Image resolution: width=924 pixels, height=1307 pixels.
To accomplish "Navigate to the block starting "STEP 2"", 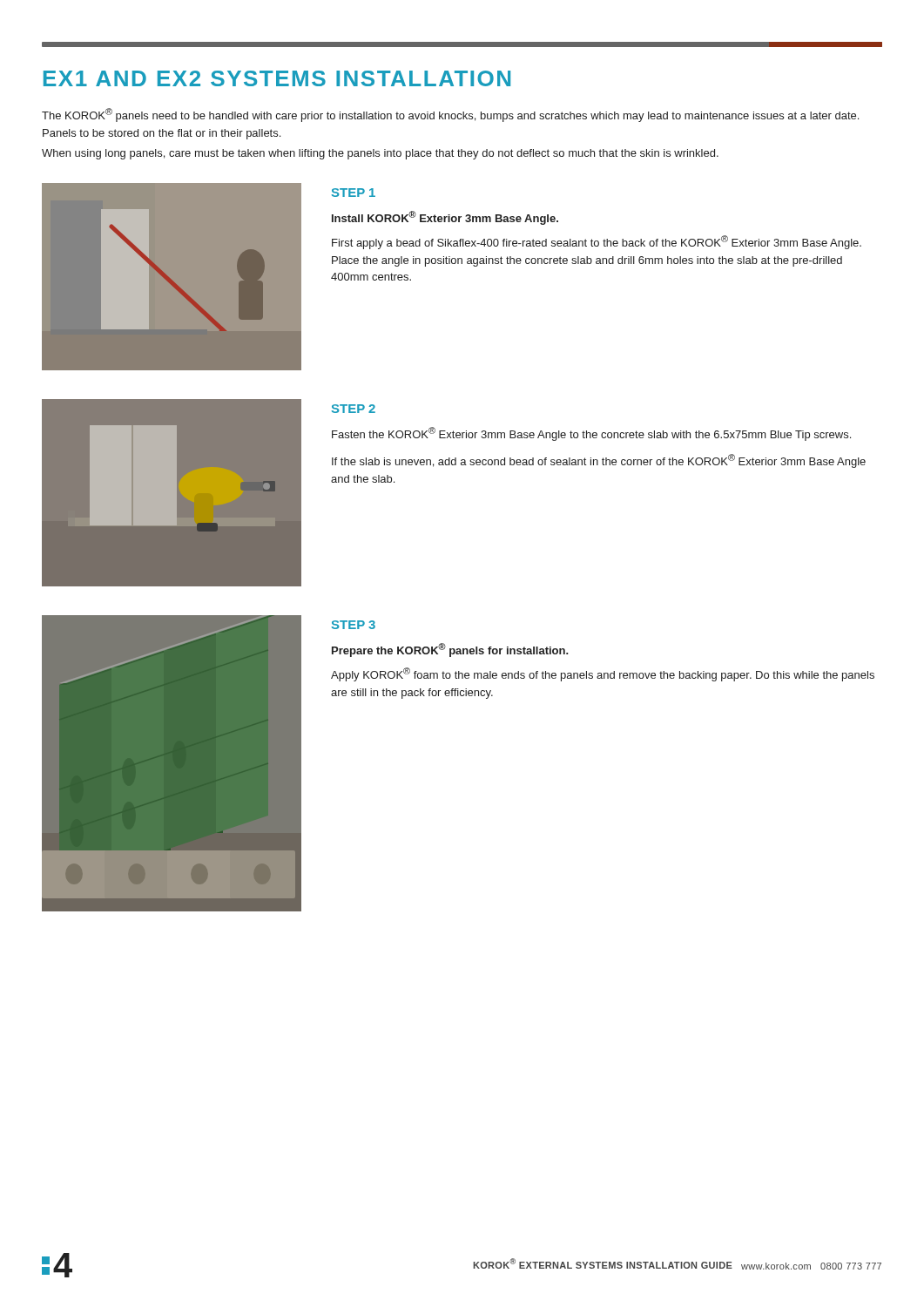I will click(354, 409).
